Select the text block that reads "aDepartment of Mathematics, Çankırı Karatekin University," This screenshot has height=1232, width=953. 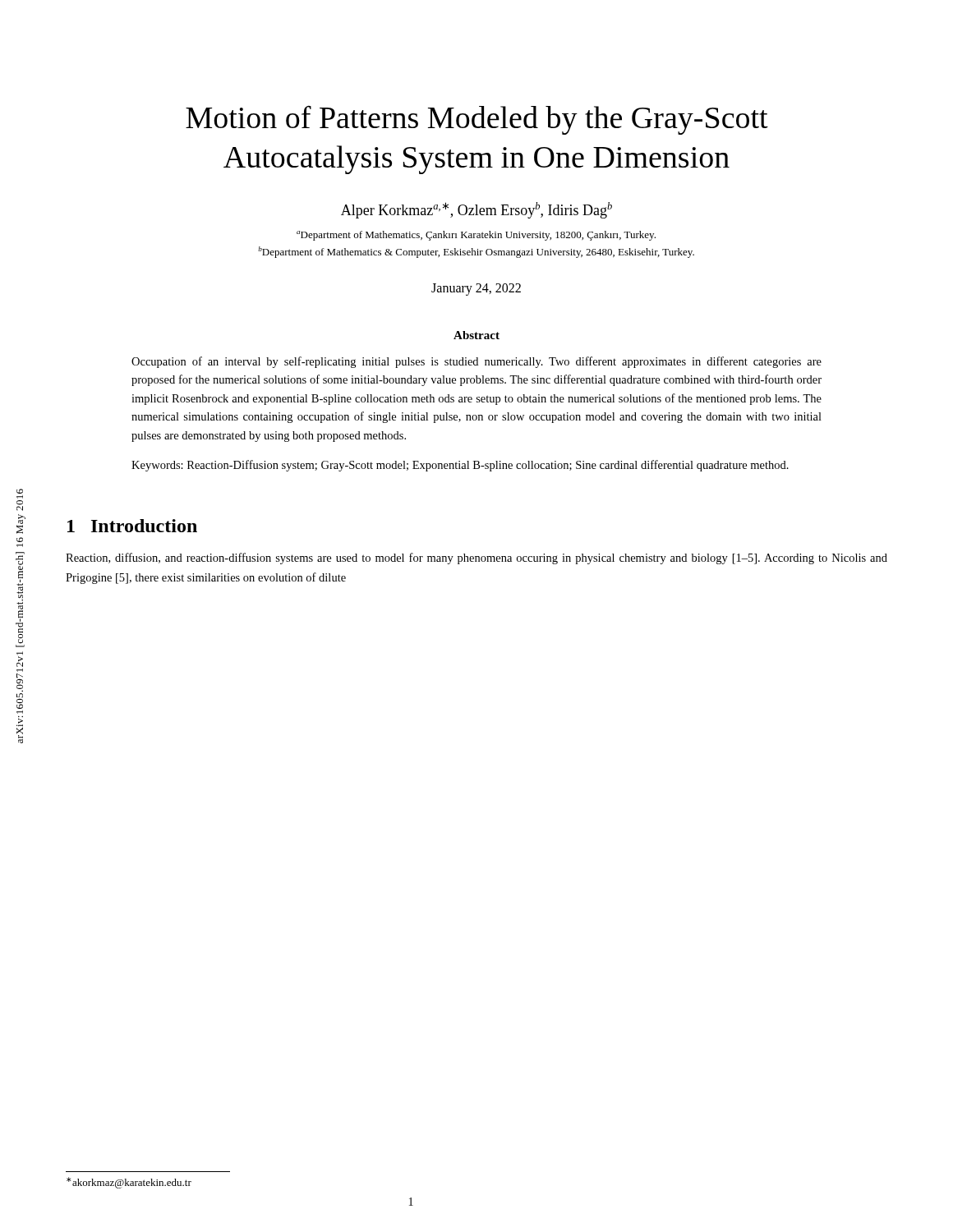click(x=476, y=234)
